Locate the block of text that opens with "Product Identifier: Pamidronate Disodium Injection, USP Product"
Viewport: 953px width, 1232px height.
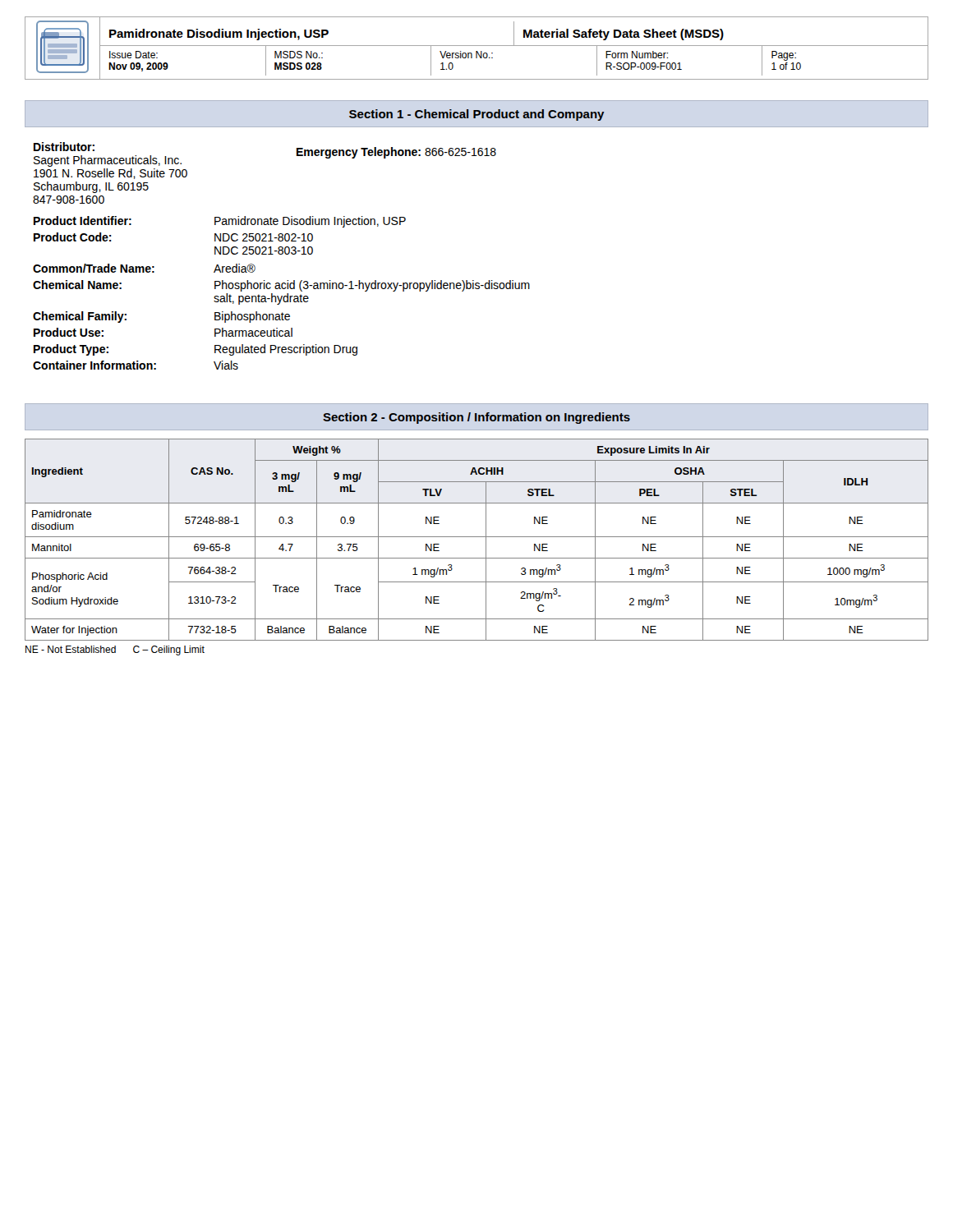[x=220, y=222]
